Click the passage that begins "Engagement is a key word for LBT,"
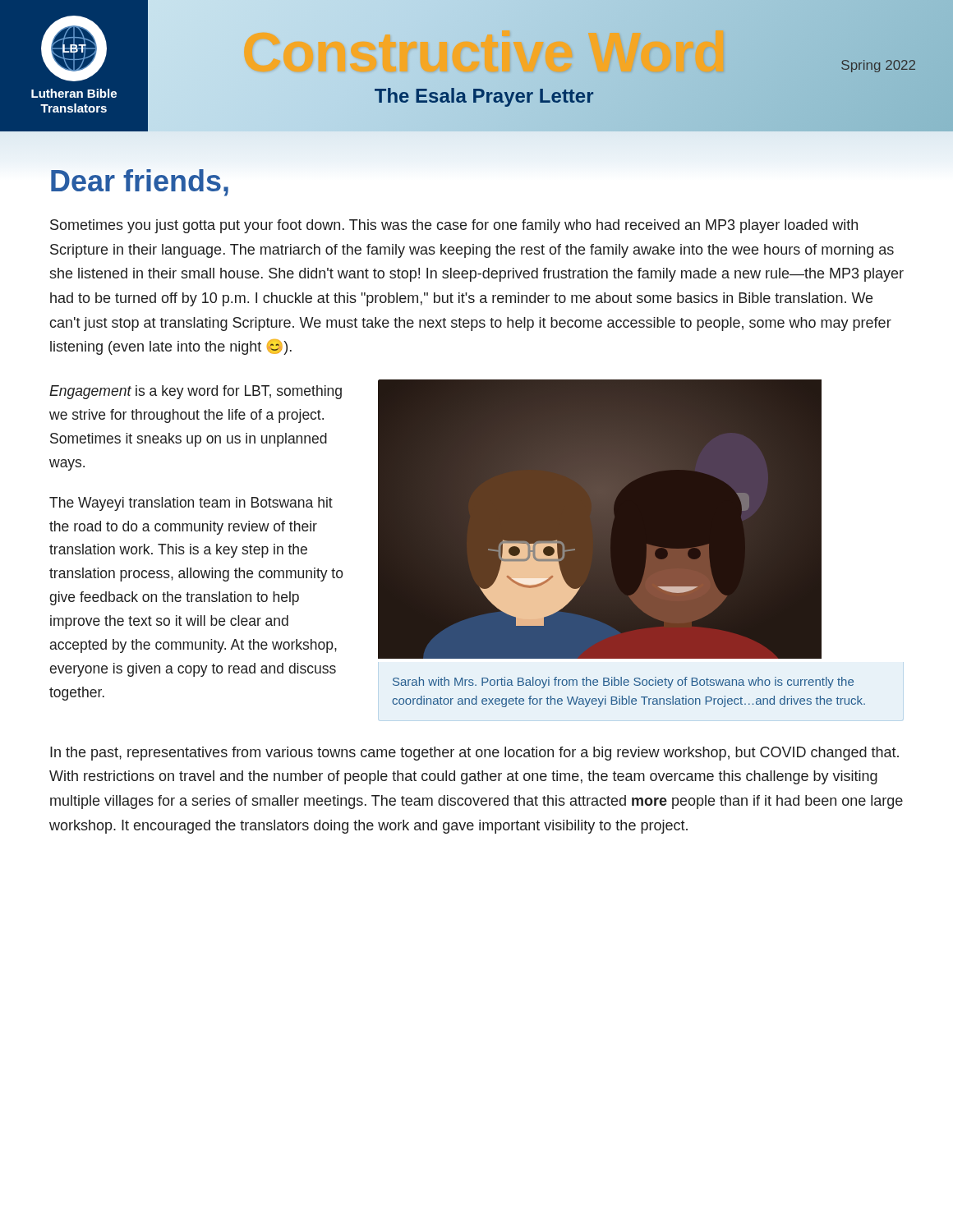Viewport: 953px width, 1232px height. (196, 427)
